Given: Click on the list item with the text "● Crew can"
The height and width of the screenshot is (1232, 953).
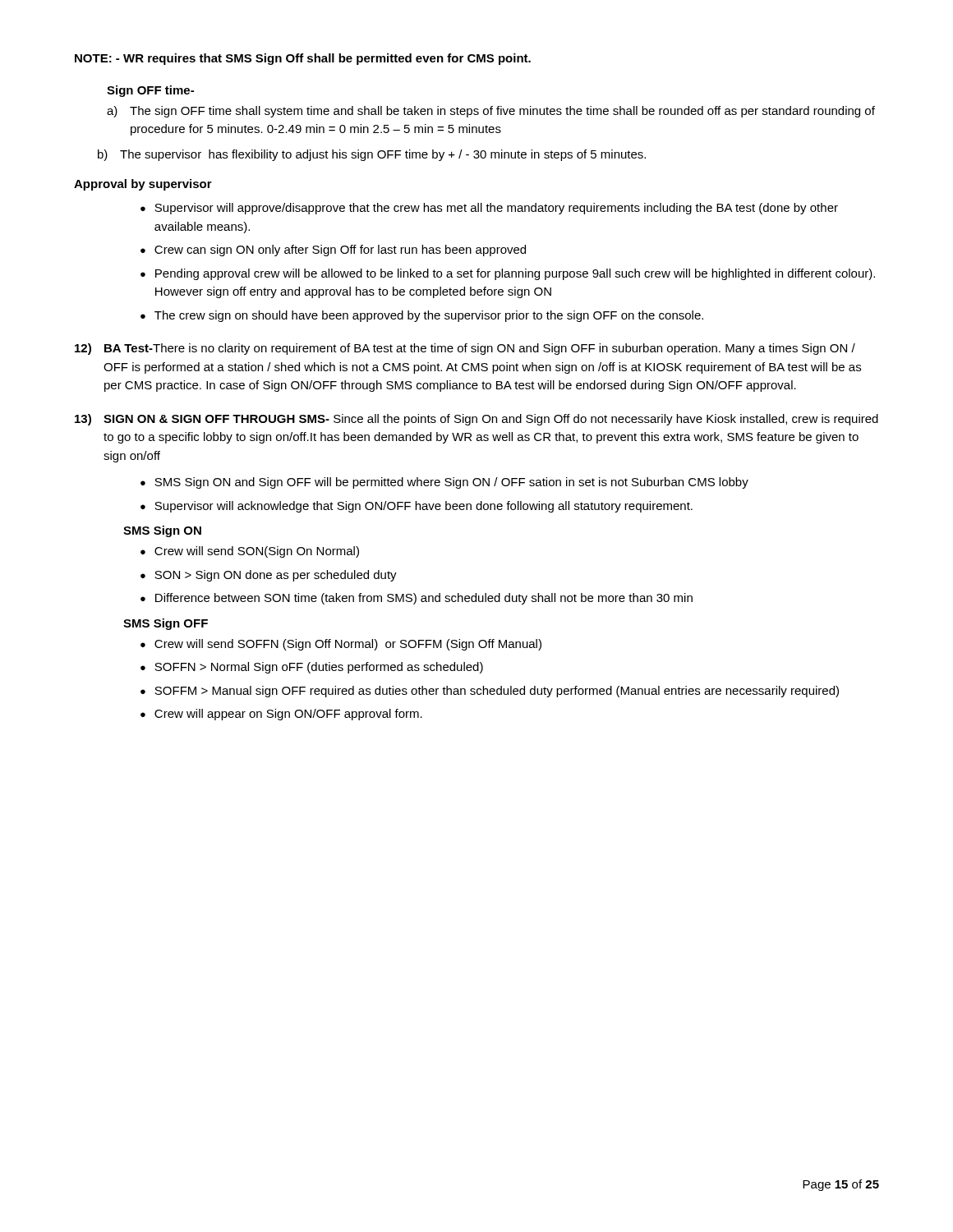Looking at the screenshot, I should 333,250.
